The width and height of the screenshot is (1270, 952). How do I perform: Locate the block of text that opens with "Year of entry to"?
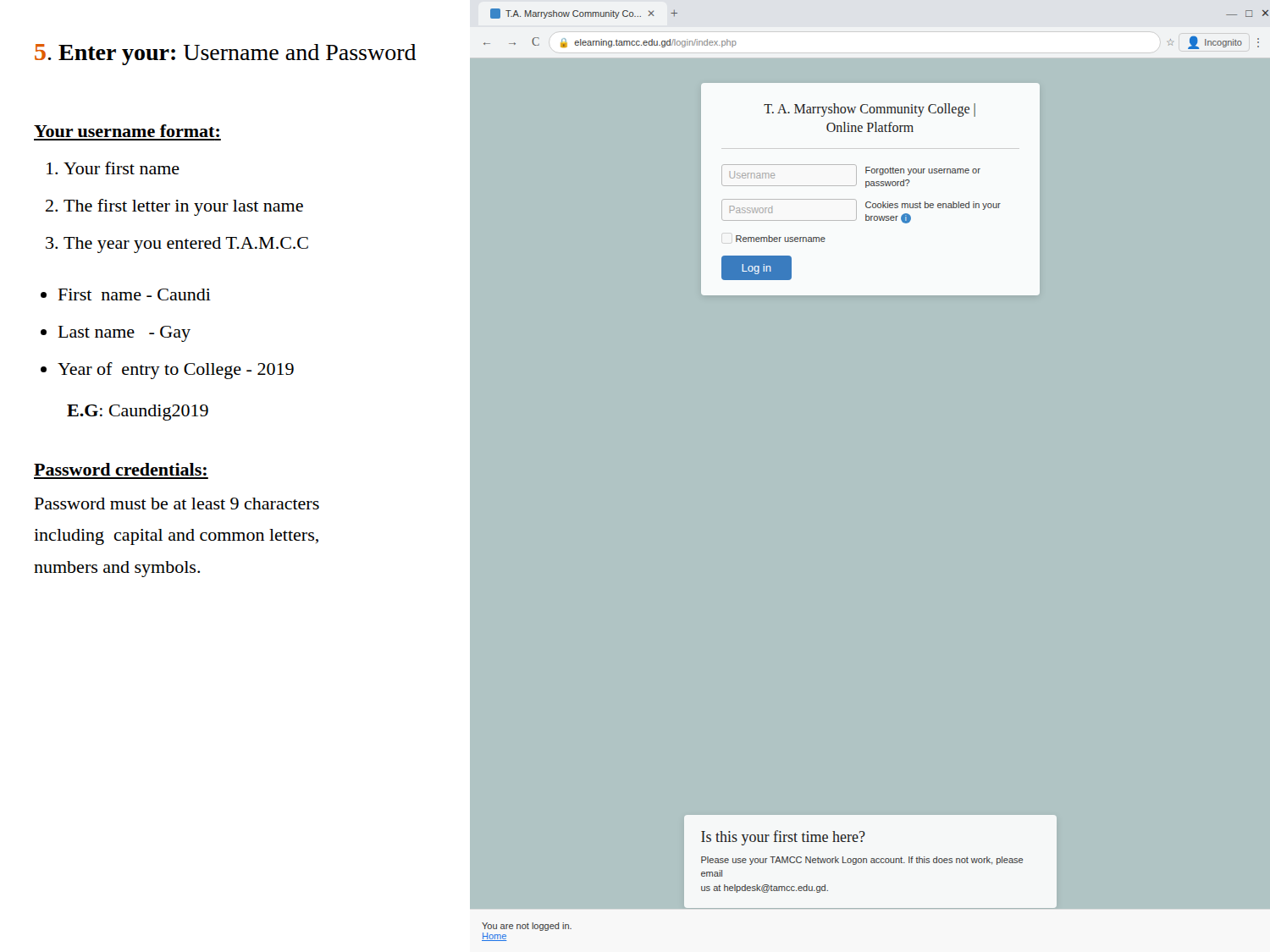click(251, 369)
